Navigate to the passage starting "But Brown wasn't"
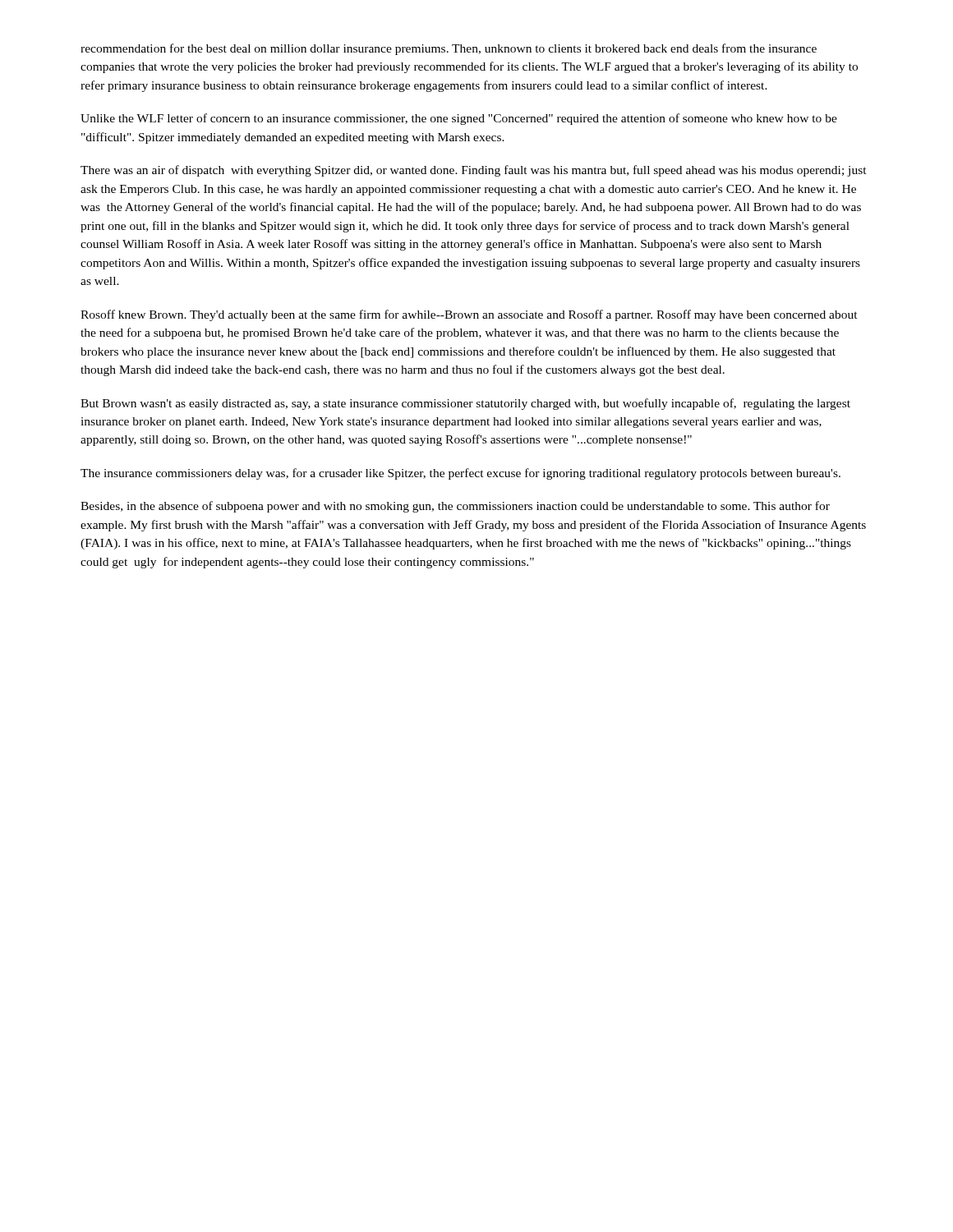 click(465, 421)
